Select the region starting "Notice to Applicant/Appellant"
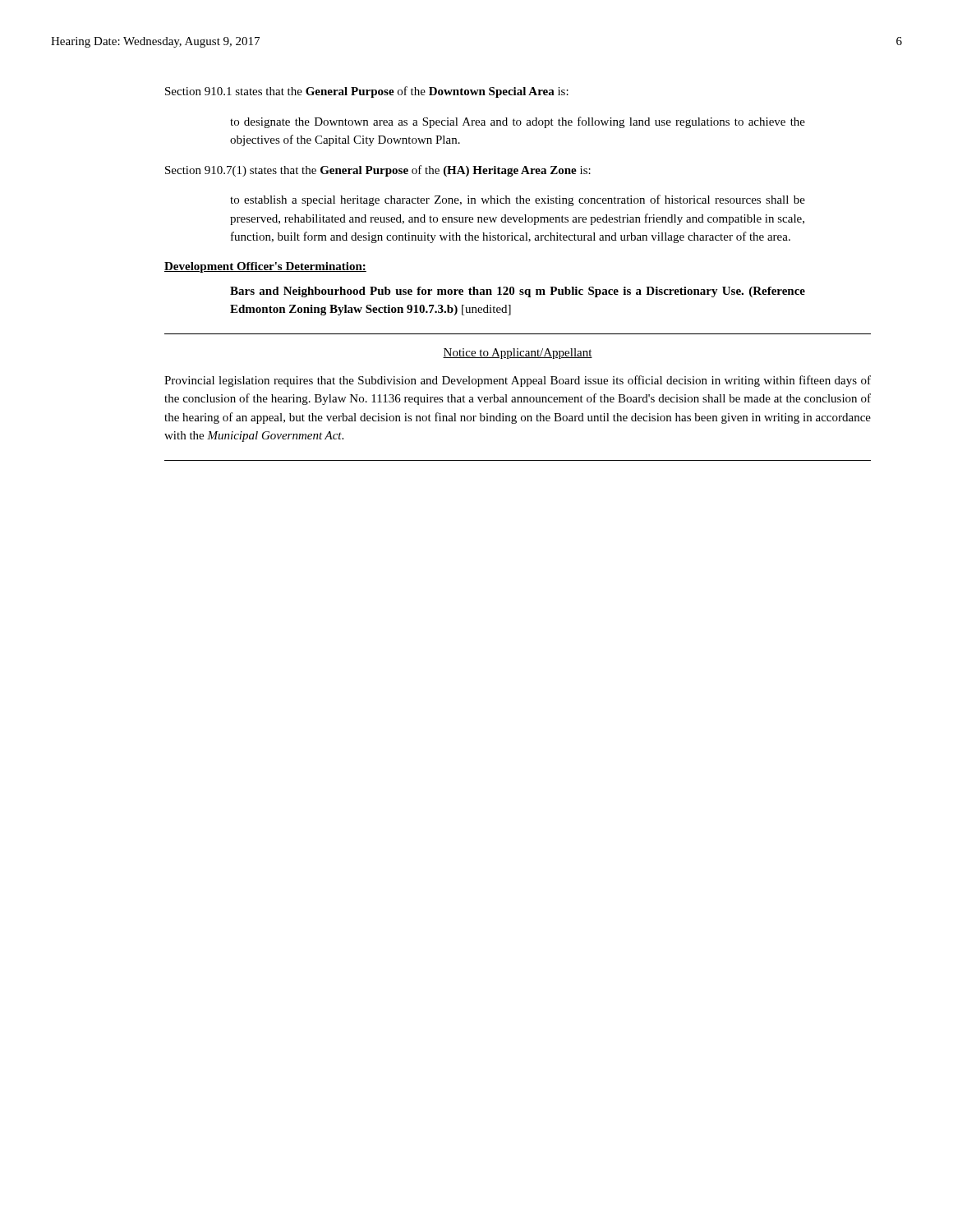The height and width of the screenshot is (1232, 953). pyautogui.click(x=518, y=352)
